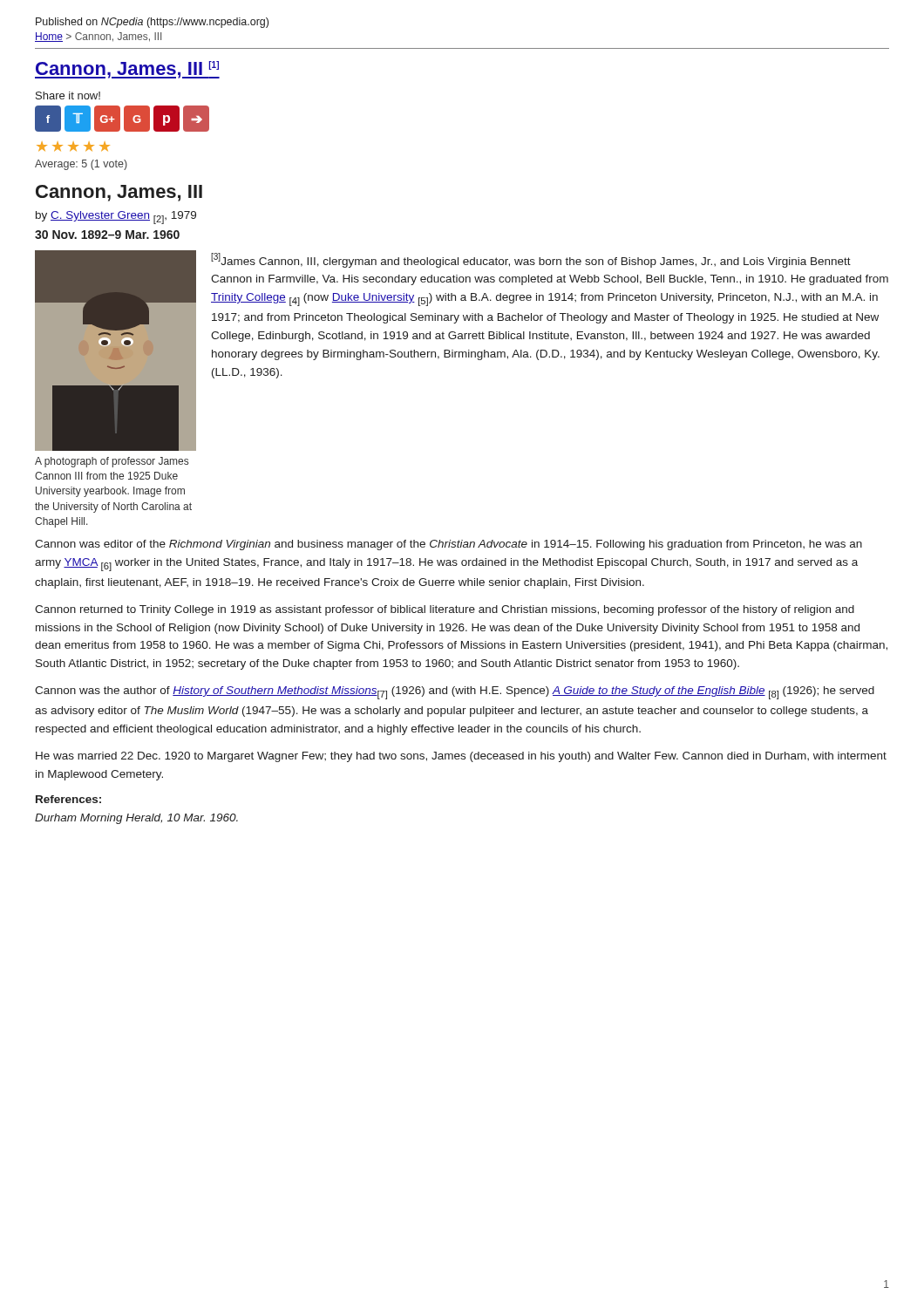Viewport: 924px width, 1308px height.
Task: Locate the caption that reads "A photograph of professor"
Action: (113, 491)
